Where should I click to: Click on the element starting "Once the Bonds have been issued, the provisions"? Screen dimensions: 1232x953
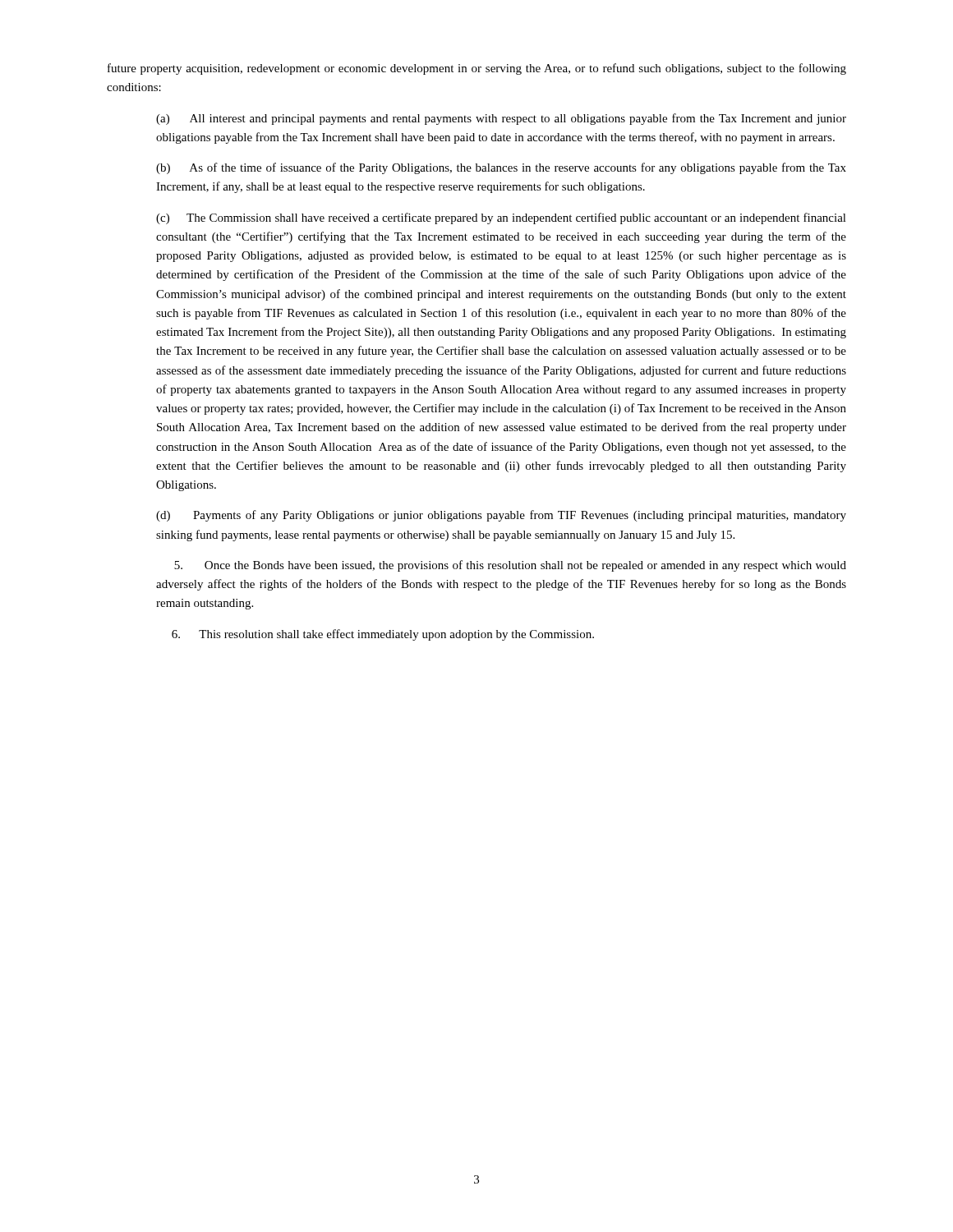click(x=501, y=584)
